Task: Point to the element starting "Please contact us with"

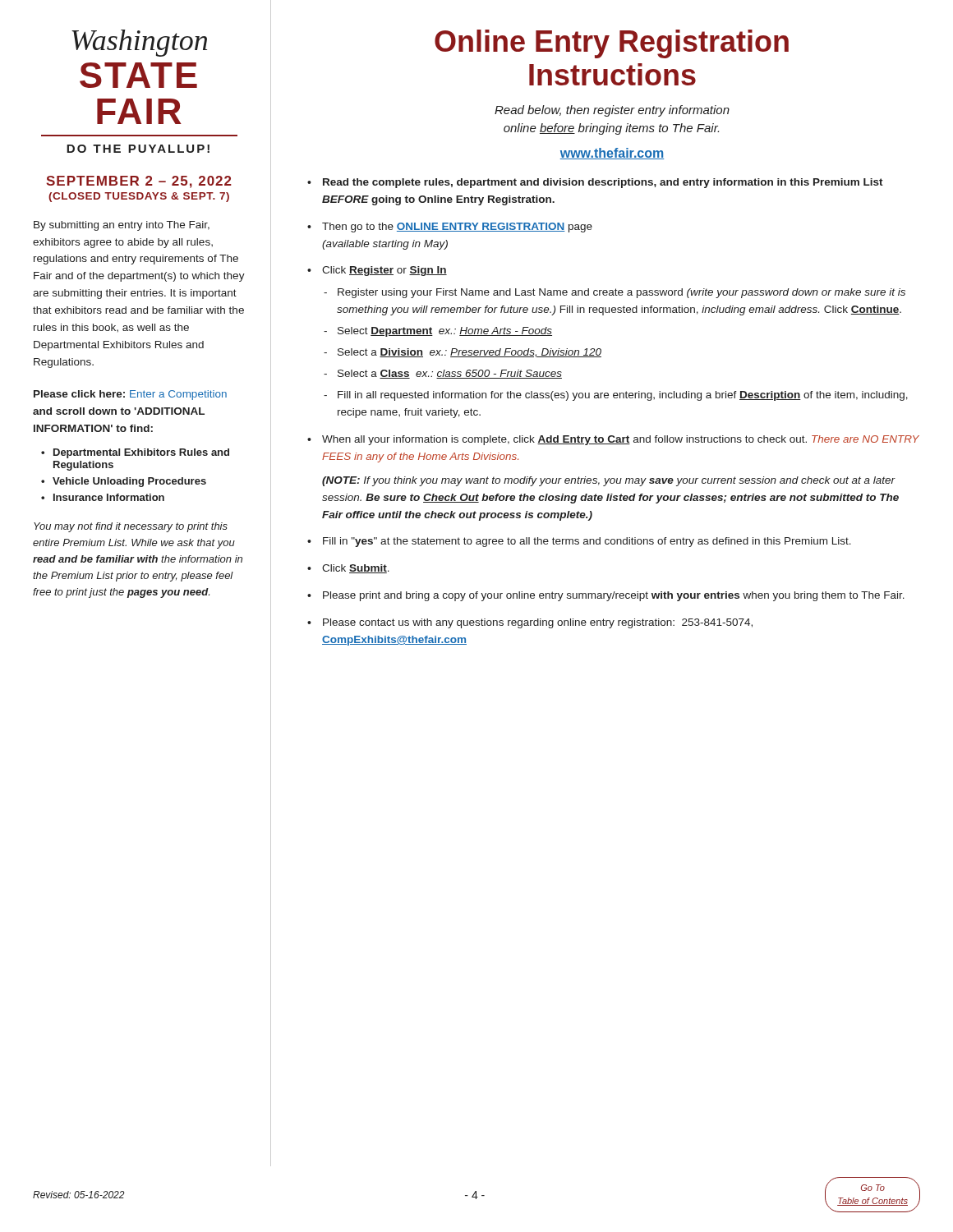Action: [x=538, y=631]
